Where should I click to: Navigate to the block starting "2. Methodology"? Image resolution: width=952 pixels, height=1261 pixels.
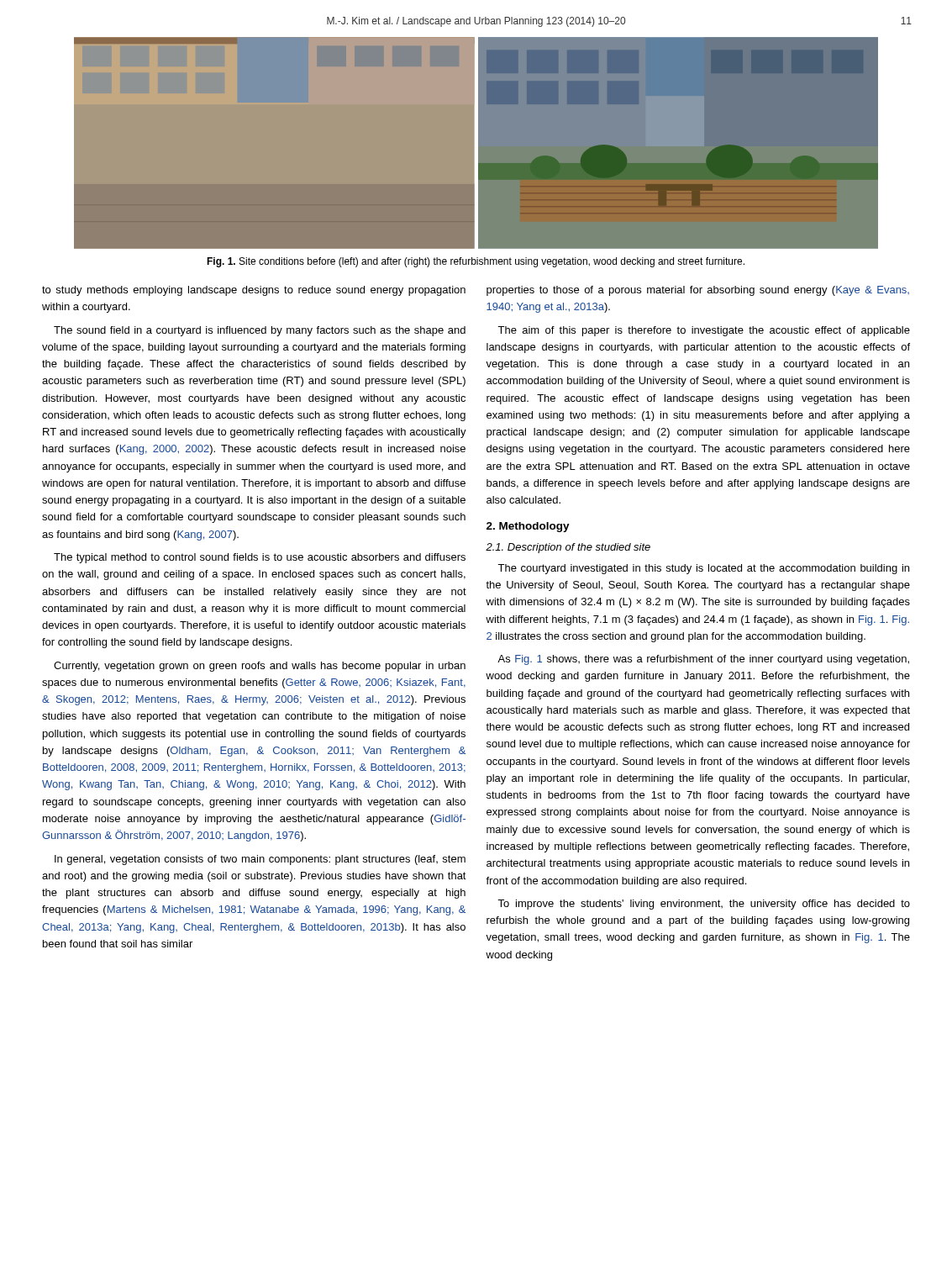coord(528,526)
